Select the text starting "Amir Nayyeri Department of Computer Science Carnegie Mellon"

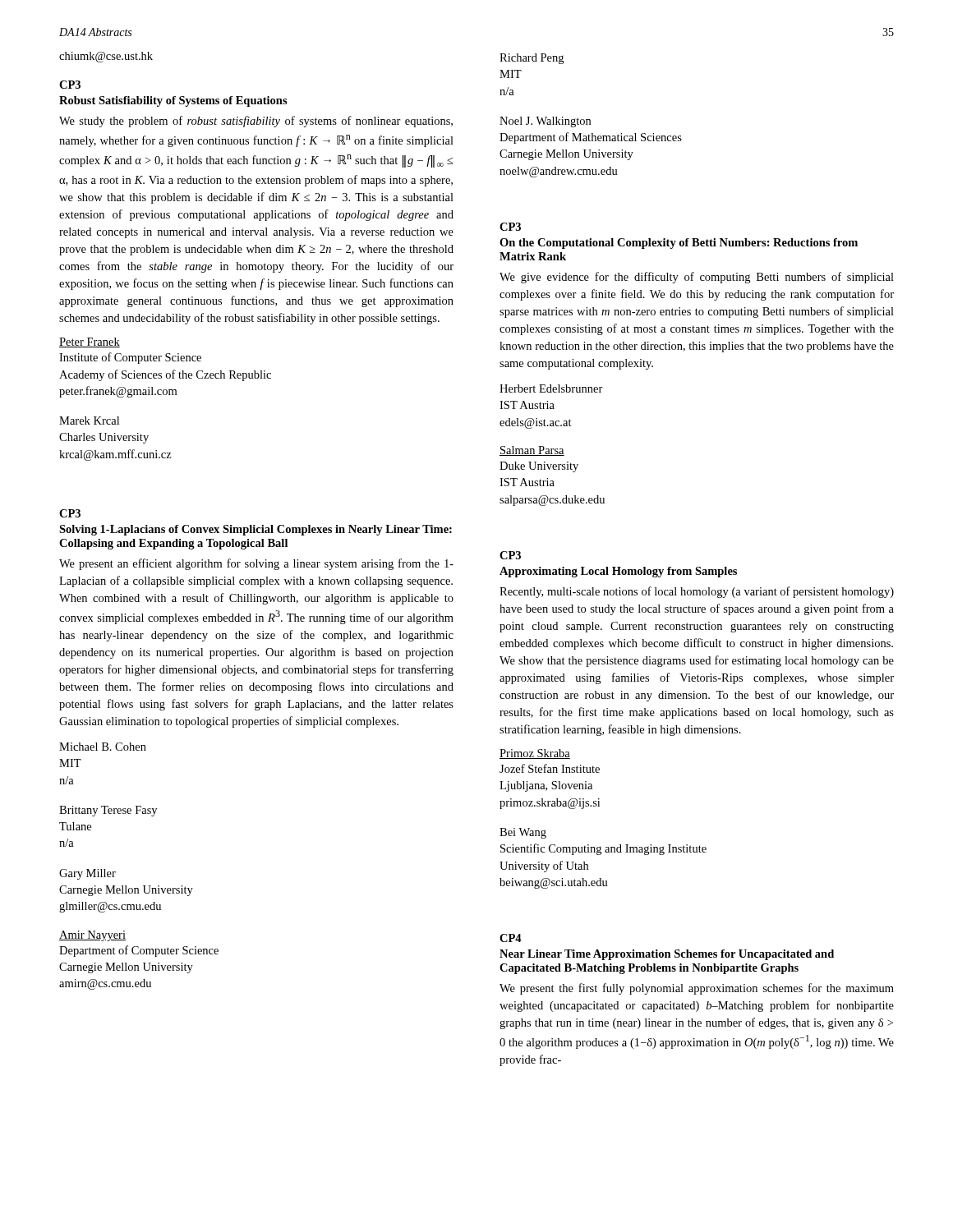(x=92, y=936)
